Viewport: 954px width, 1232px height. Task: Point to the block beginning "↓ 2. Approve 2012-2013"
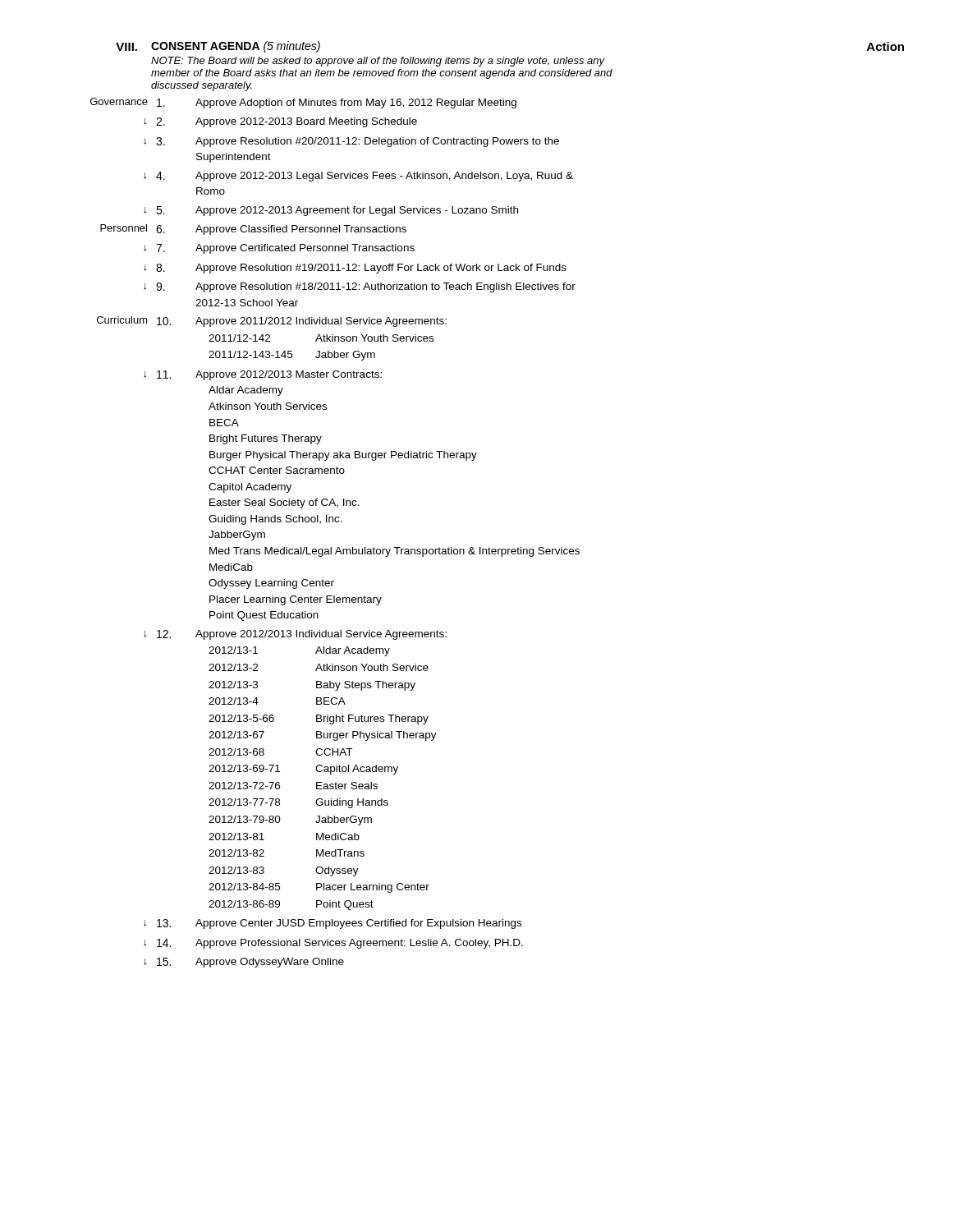click(x=280, y=122)
